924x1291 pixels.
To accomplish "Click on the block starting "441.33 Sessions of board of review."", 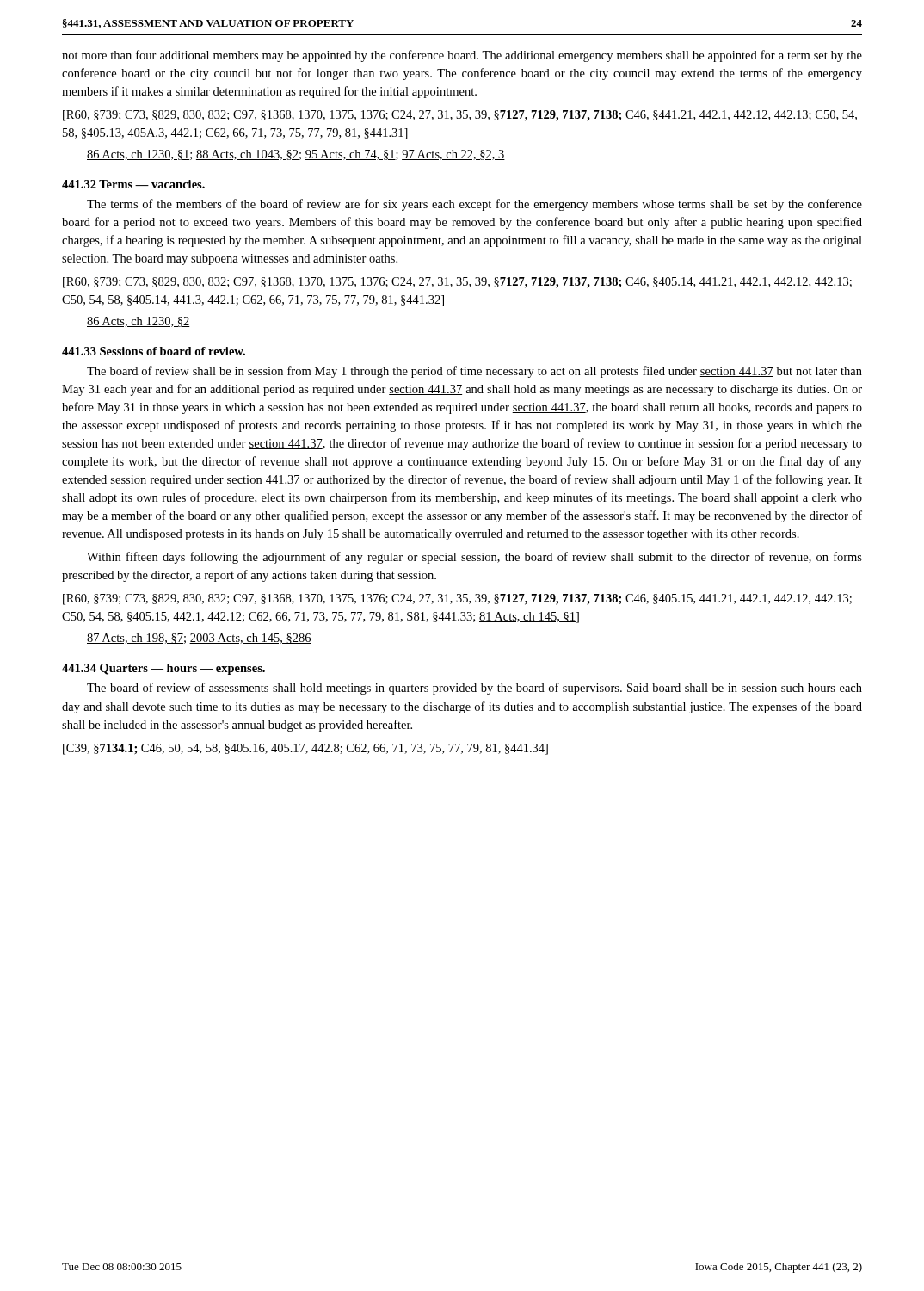I will click(154, 351).
